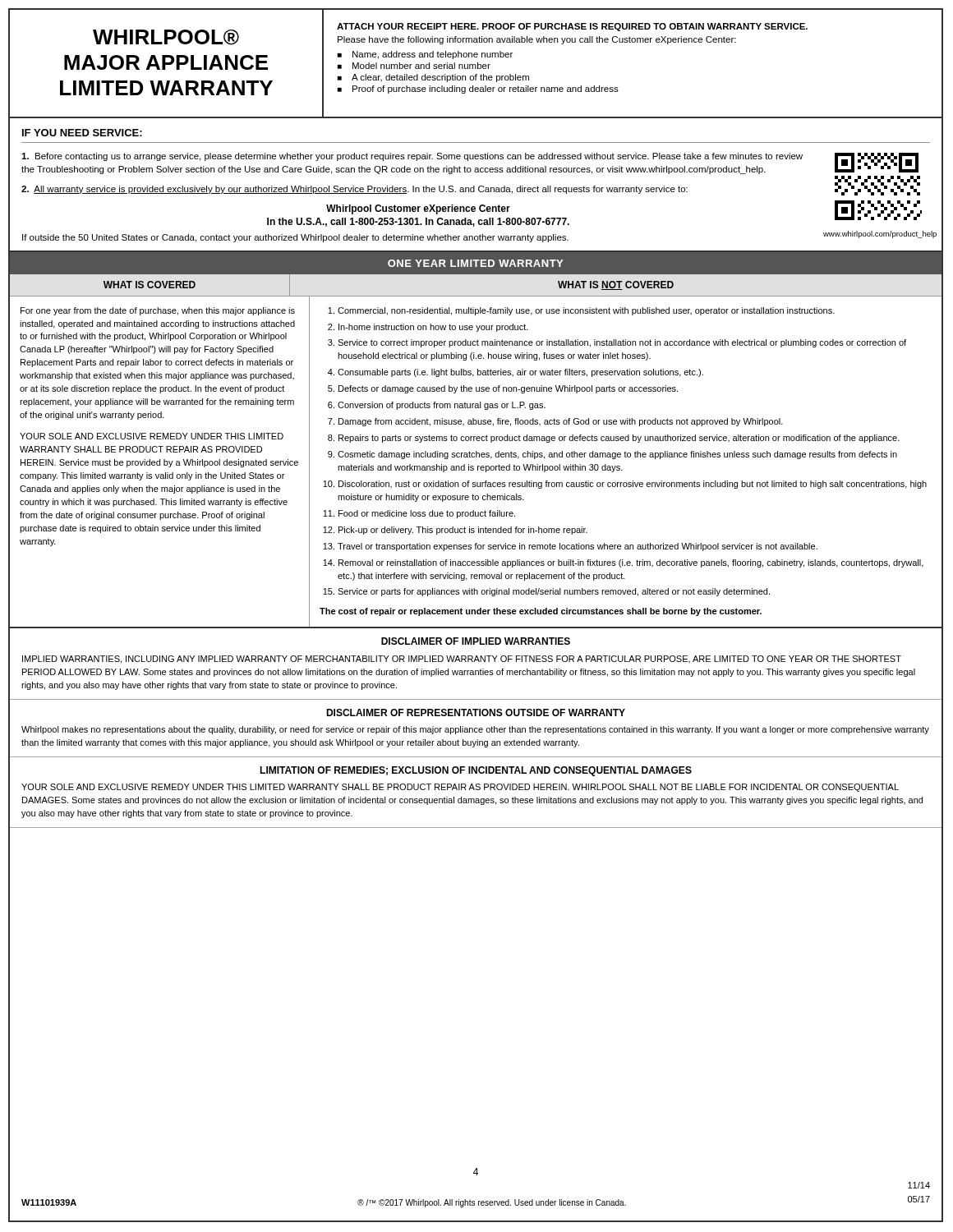953x1232 pixels.
Task: Navigate to the text starting "In-home instruction on how to use your product."
Action: 433,326
